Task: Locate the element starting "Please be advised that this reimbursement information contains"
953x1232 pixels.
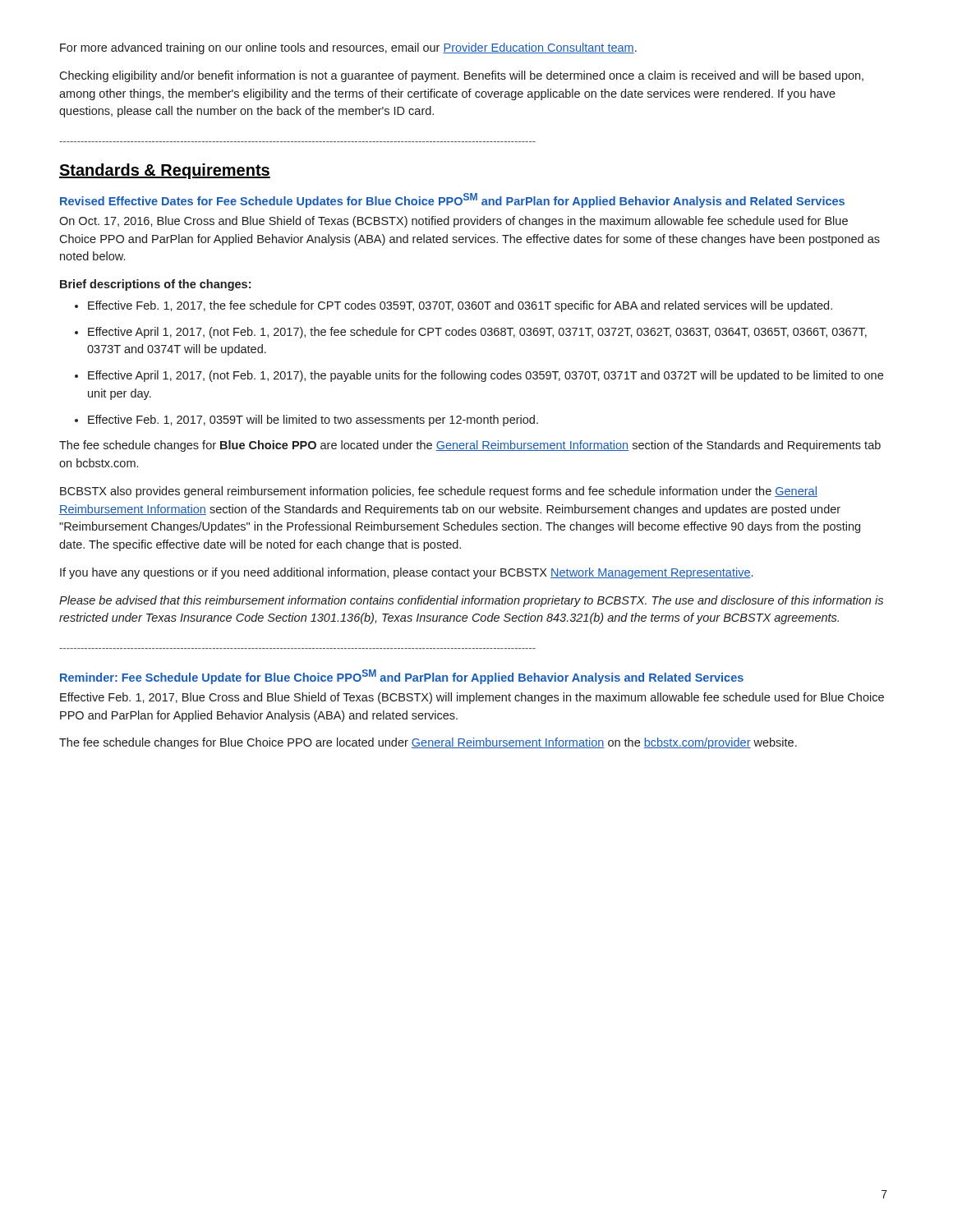Action: (471, 609)
